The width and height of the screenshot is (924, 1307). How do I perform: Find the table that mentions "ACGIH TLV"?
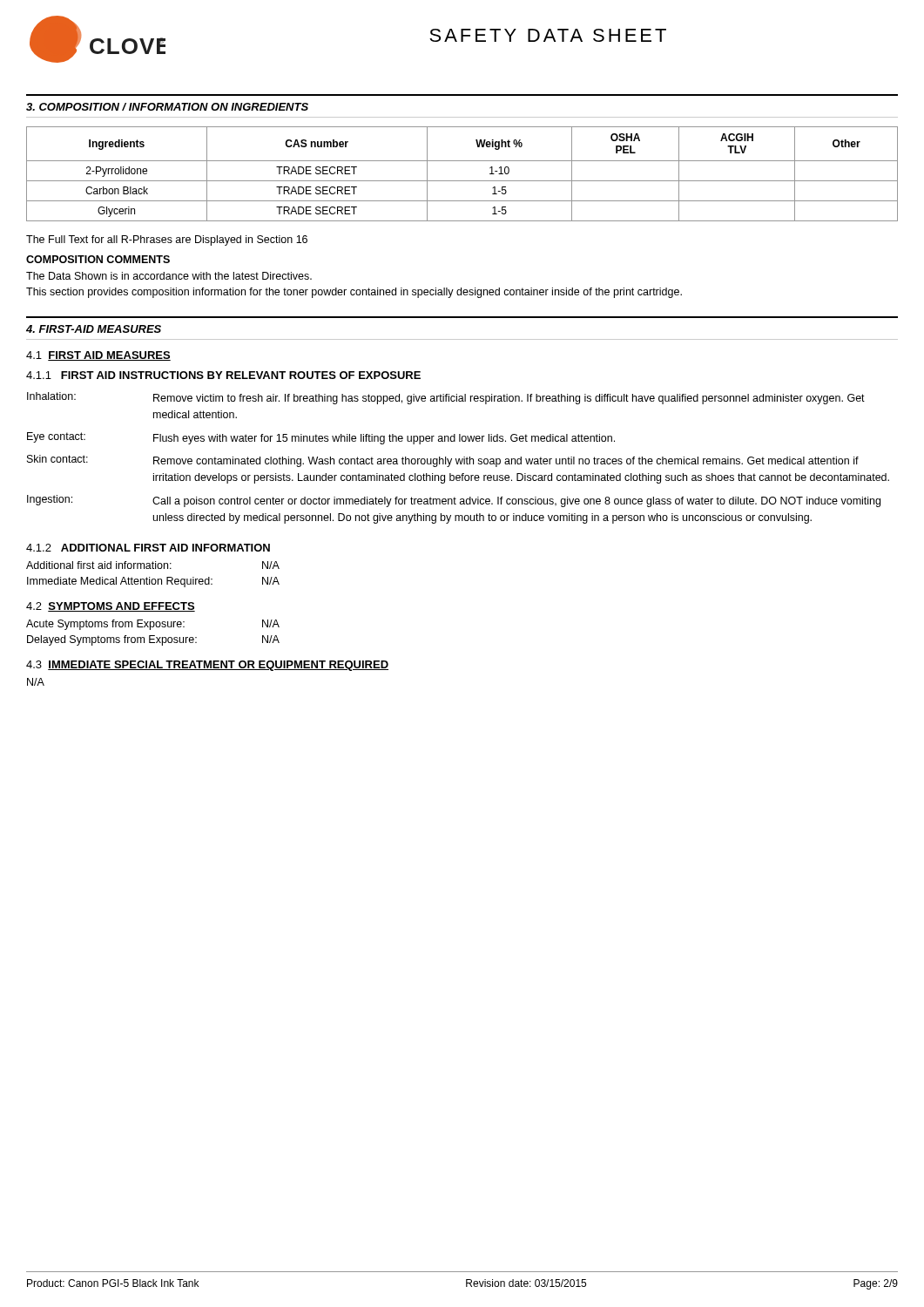[462, 174]
